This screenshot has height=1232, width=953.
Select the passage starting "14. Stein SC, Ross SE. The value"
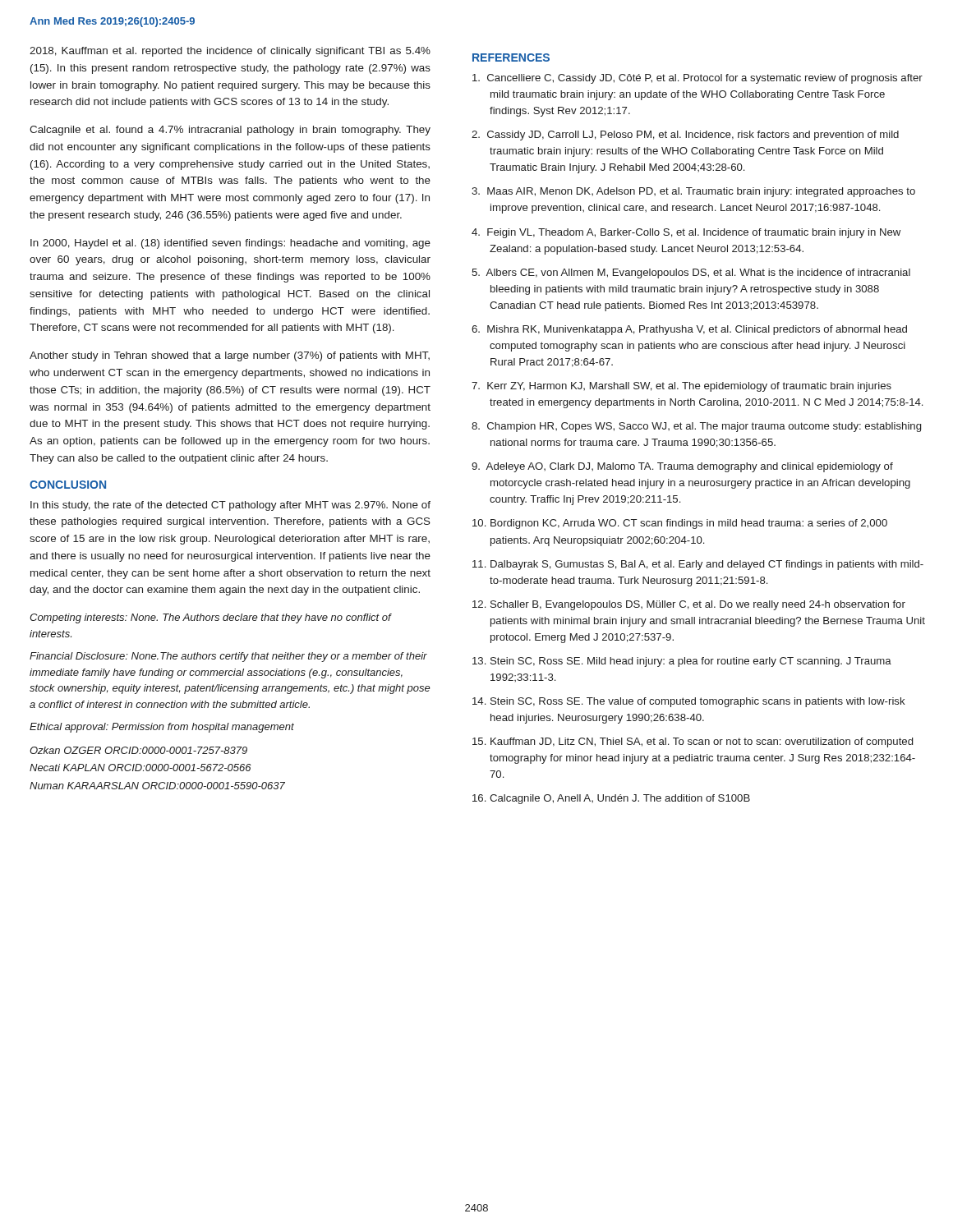tap(688, 709)
